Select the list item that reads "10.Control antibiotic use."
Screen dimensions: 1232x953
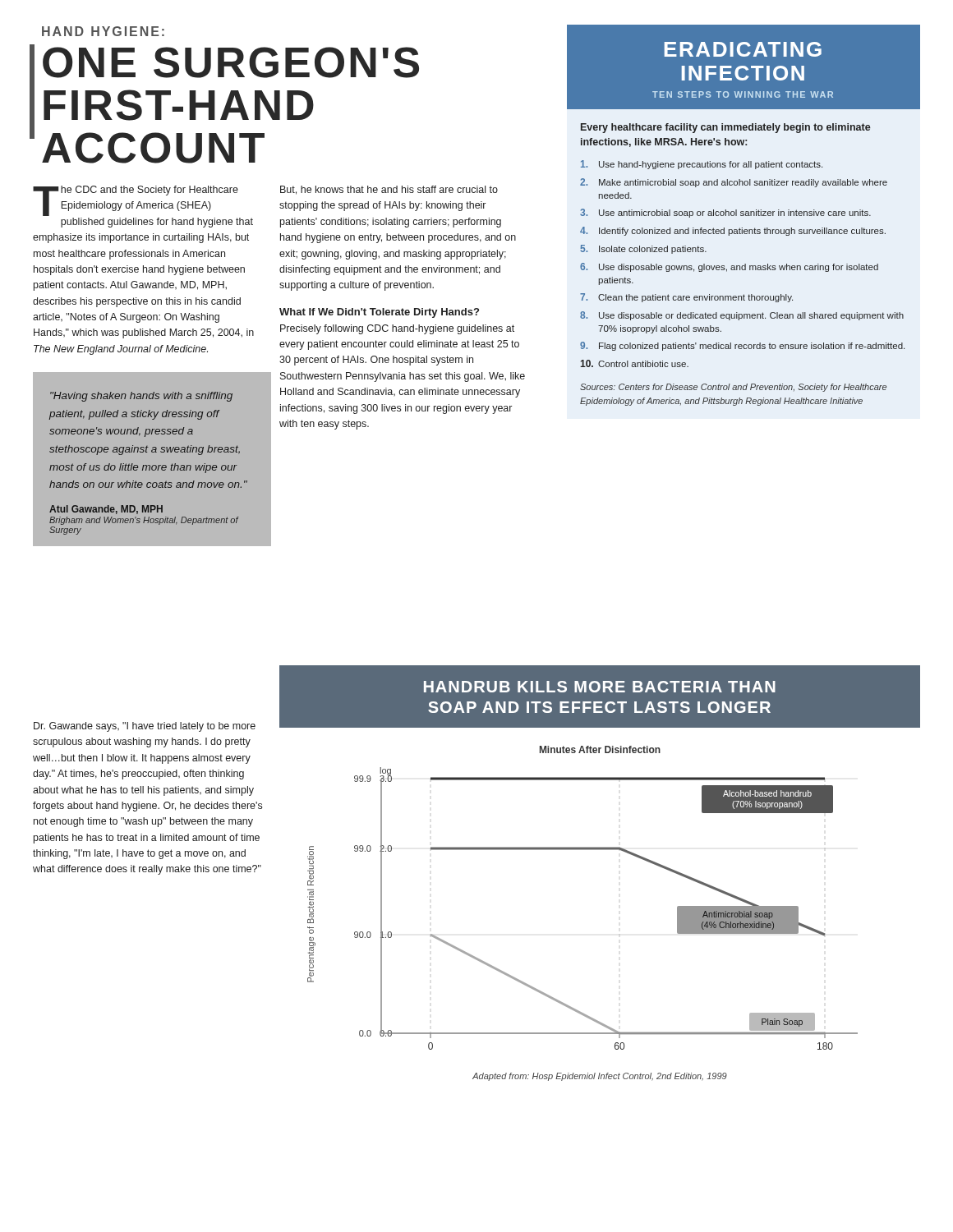pos(634,364)
